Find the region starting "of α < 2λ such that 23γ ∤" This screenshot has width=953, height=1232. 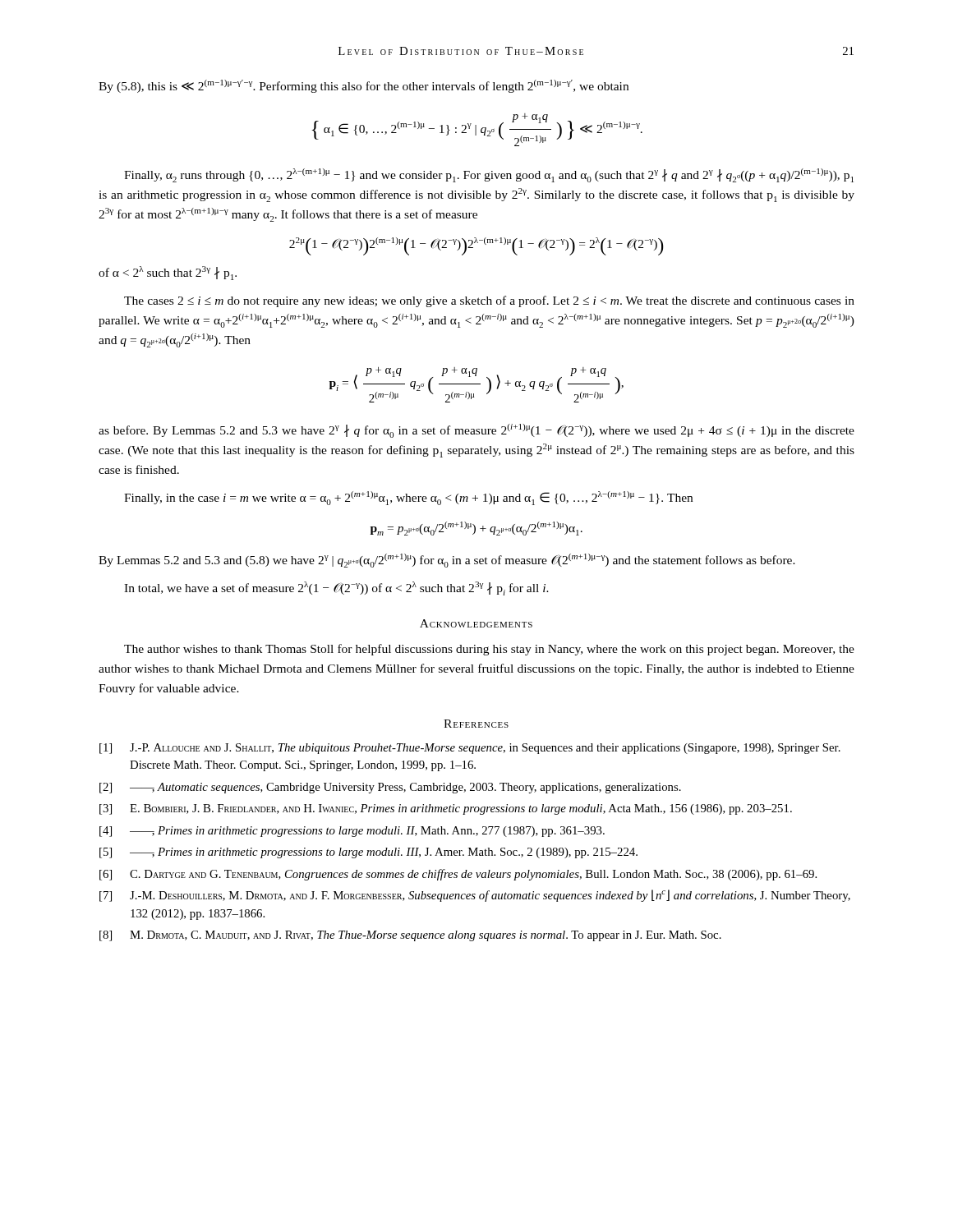168,273
